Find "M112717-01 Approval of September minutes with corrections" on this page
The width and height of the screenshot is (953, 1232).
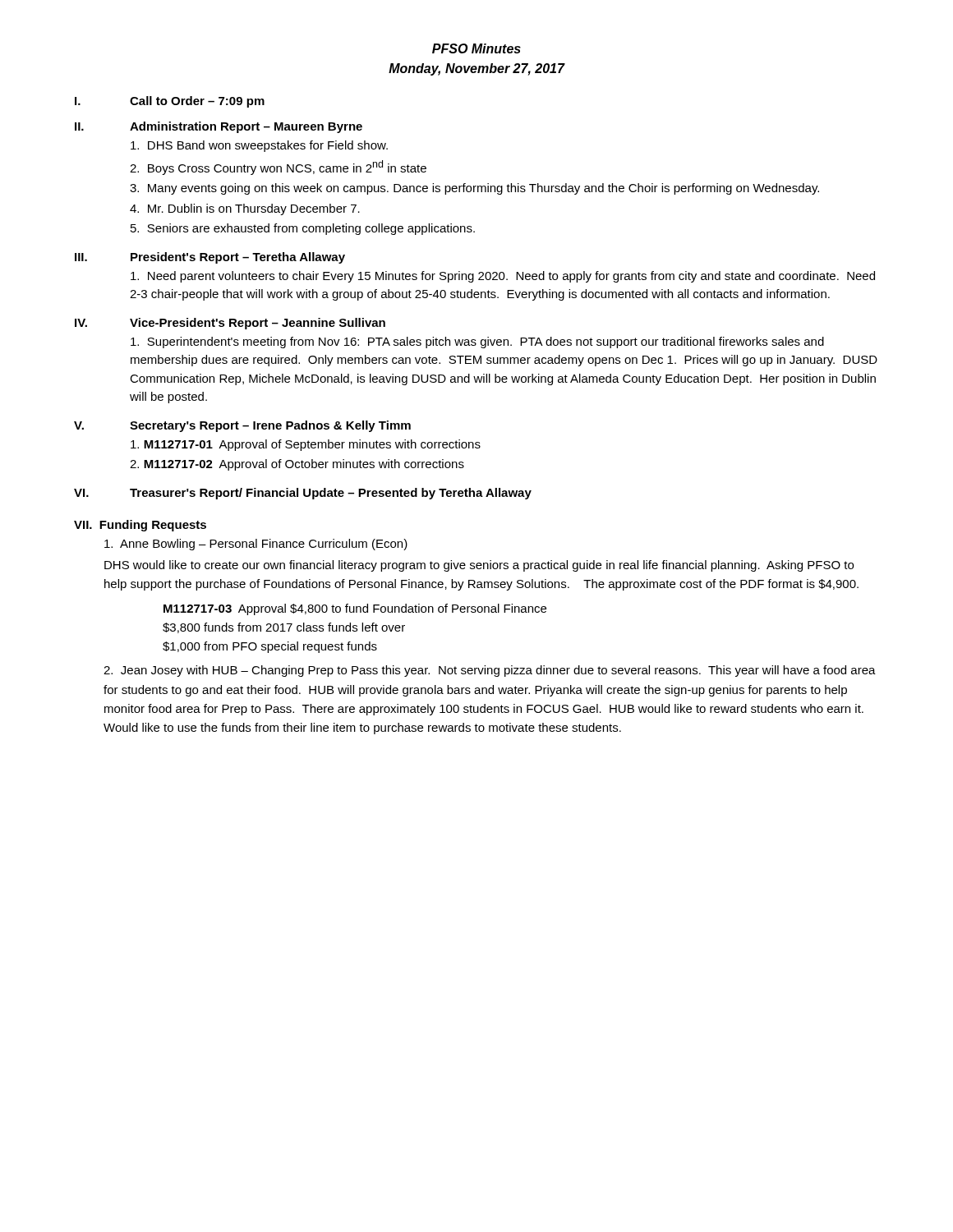[x=305, y=444]
